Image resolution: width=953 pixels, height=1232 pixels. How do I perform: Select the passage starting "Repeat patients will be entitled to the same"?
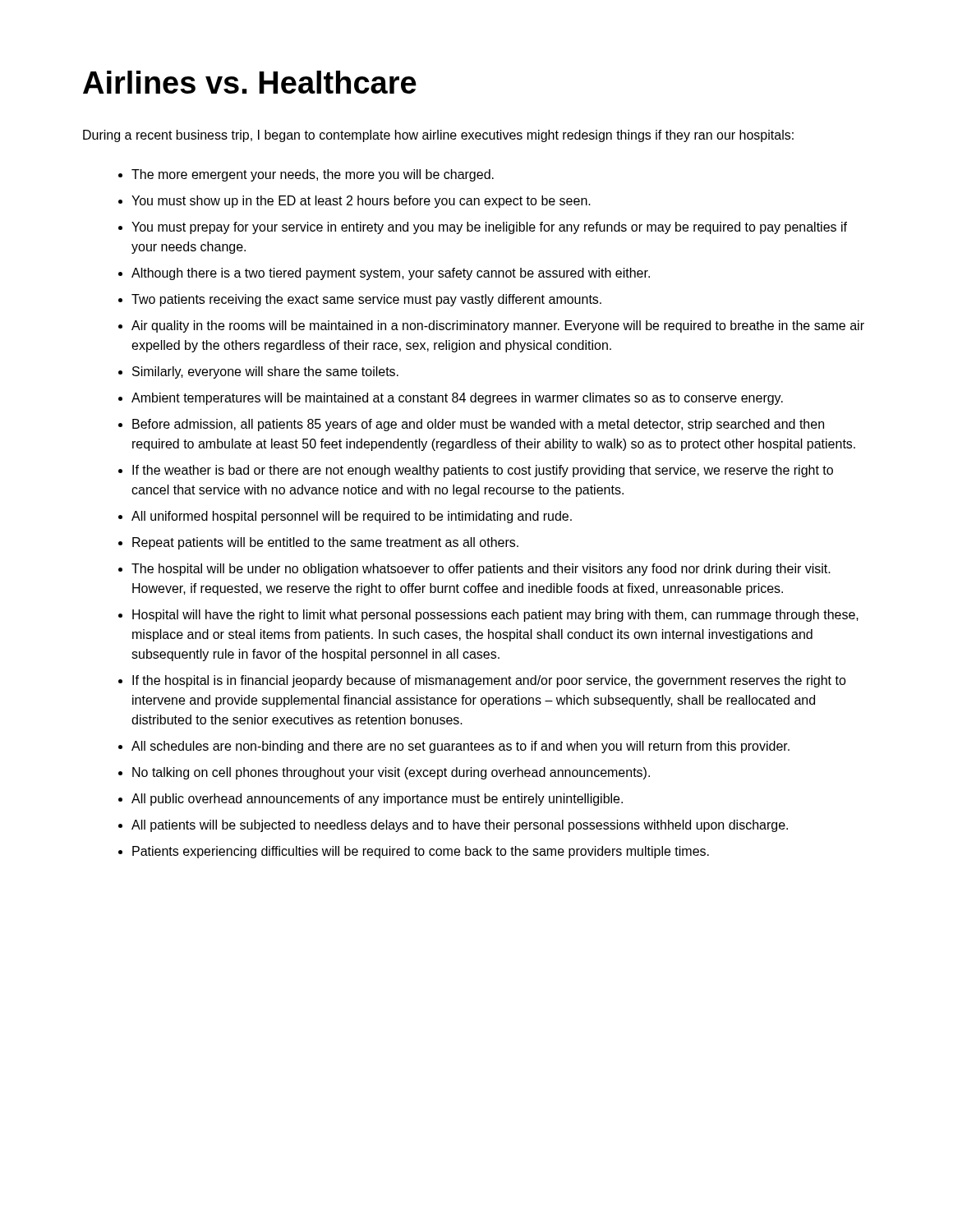(325, 543)
